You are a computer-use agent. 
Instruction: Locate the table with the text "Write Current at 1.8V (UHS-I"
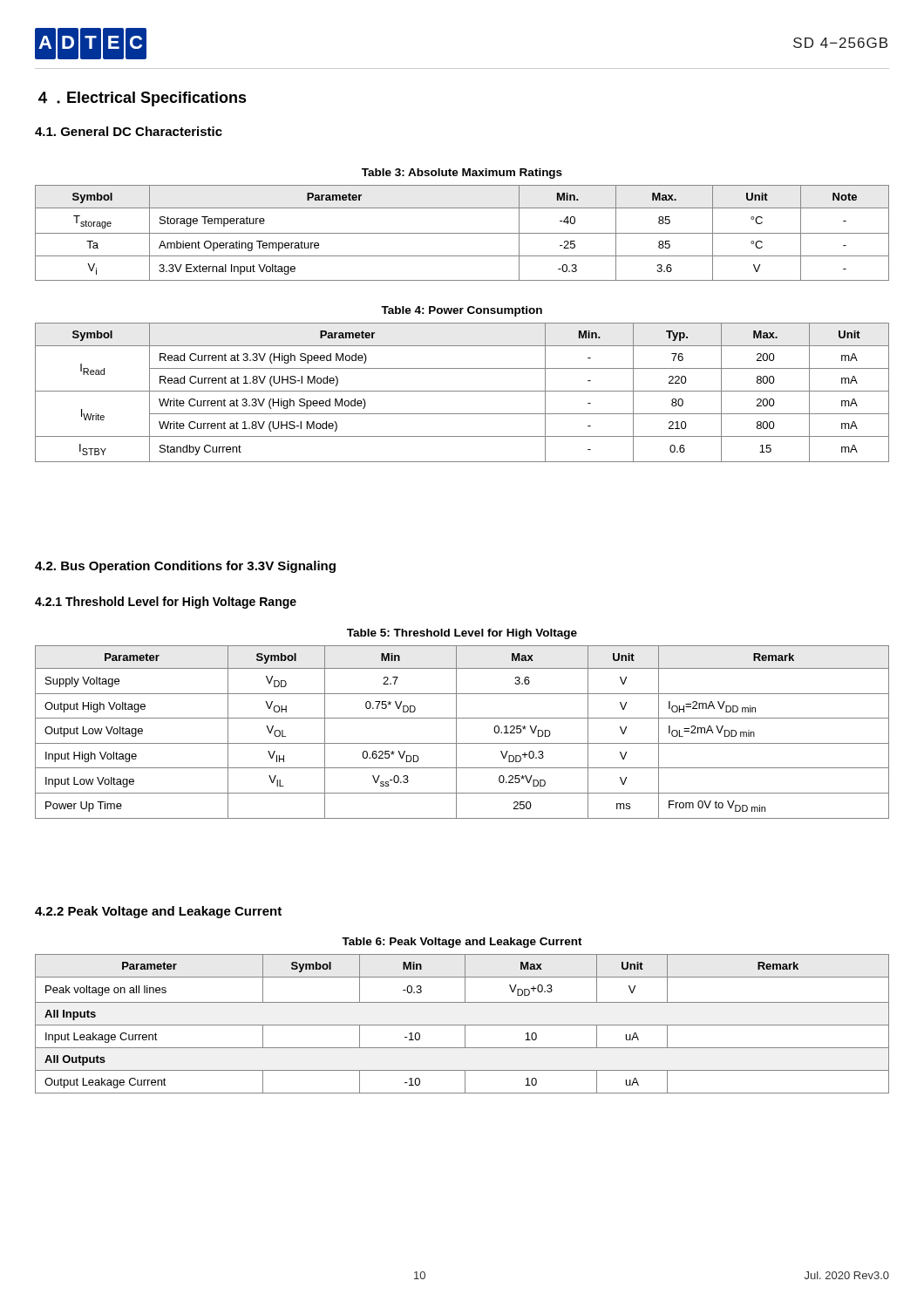click(462, 392)
